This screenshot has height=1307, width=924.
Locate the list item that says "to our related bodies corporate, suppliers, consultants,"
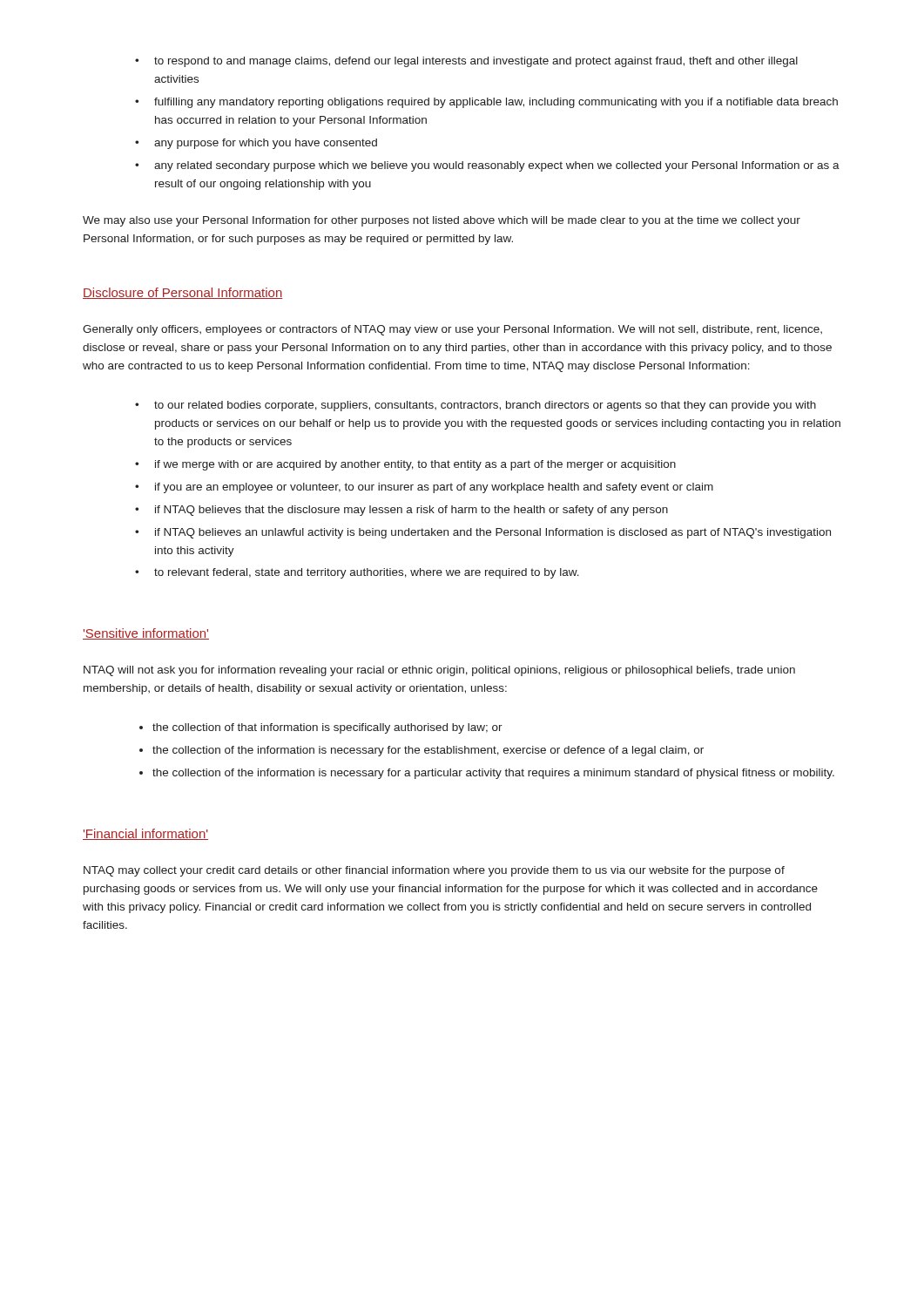[x=488, y=424]
